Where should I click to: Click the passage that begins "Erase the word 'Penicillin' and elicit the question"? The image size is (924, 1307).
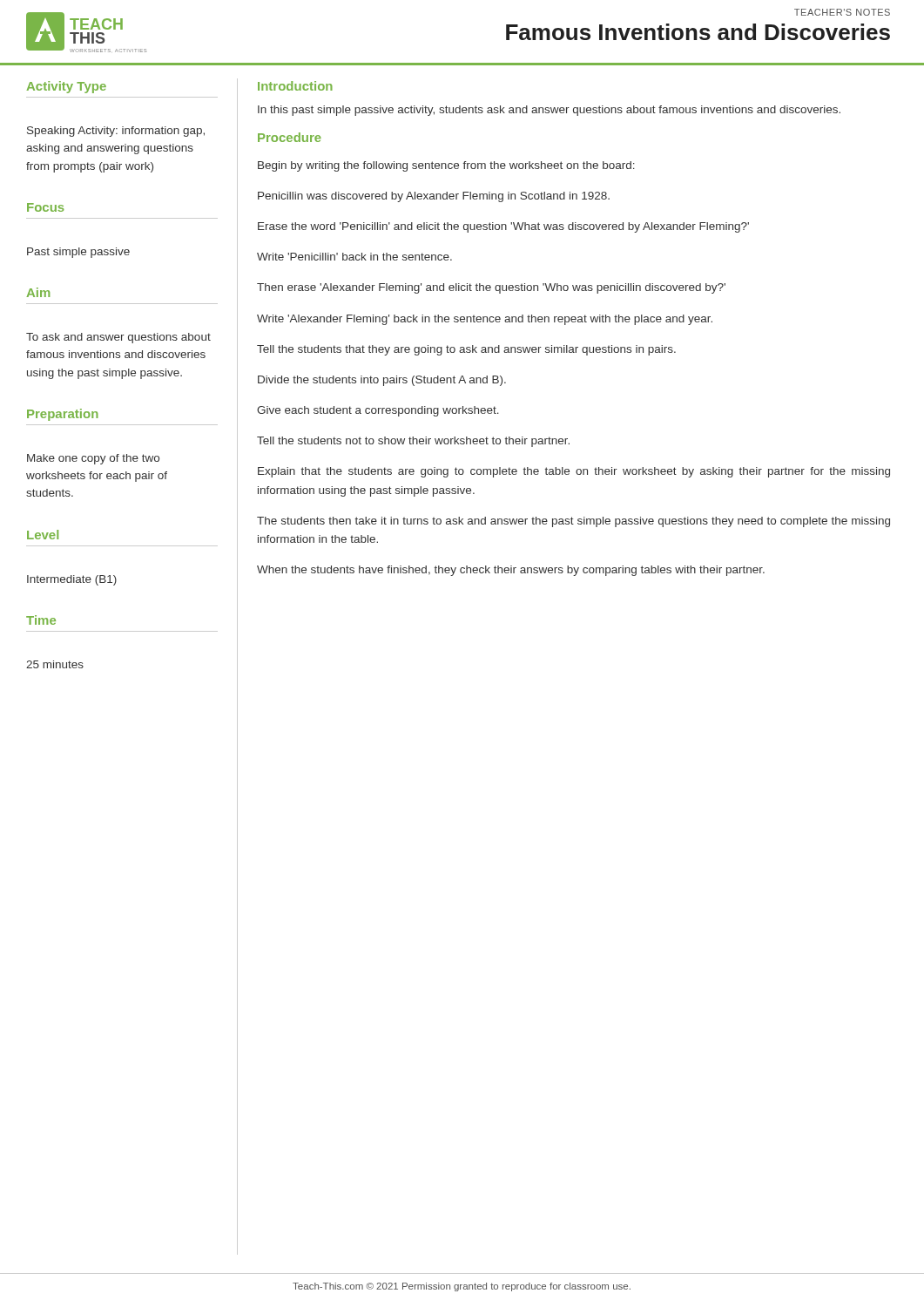click(574, 227)
